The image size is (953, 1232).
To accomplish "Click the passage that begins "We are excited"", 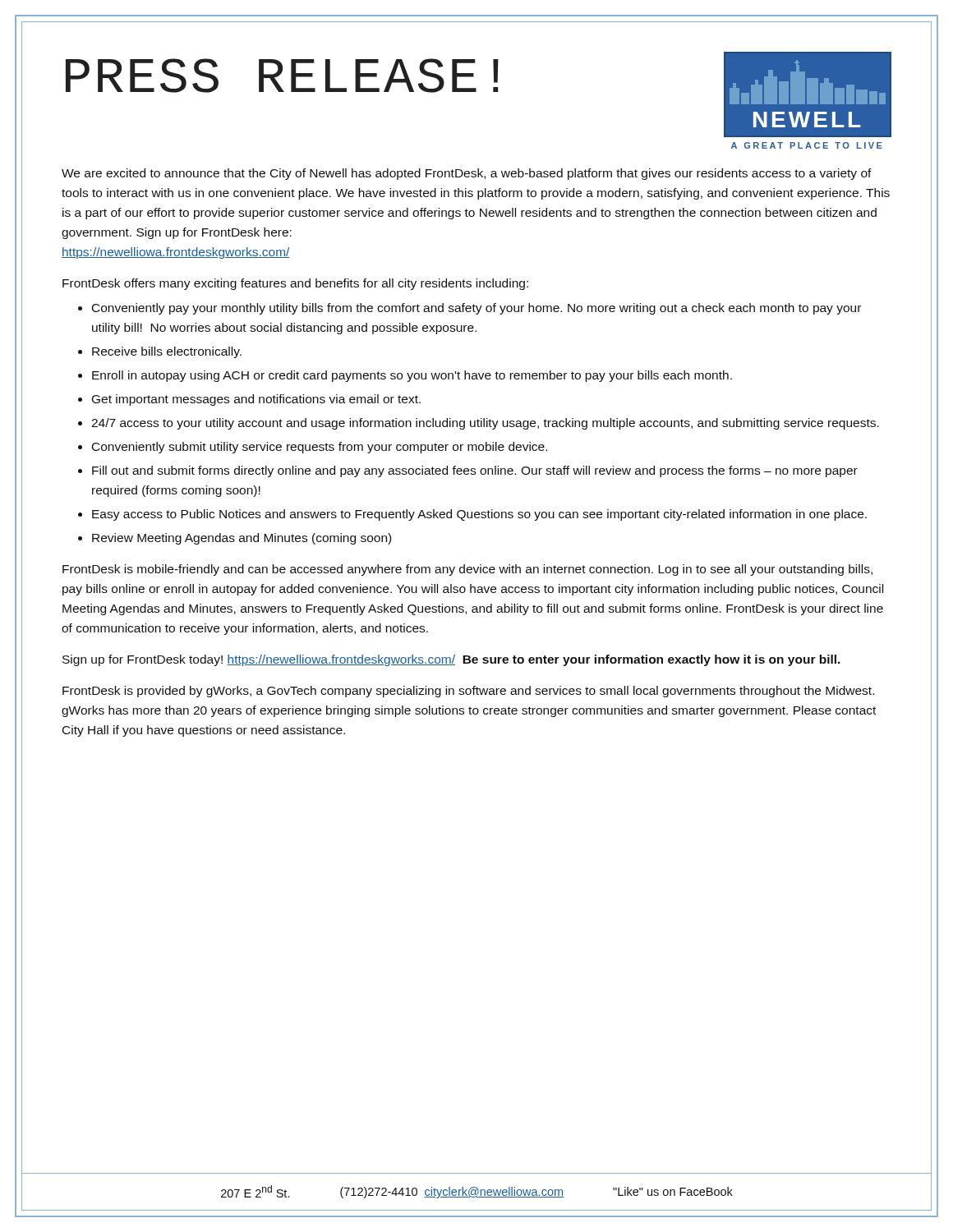I will (x=476, y=212).
